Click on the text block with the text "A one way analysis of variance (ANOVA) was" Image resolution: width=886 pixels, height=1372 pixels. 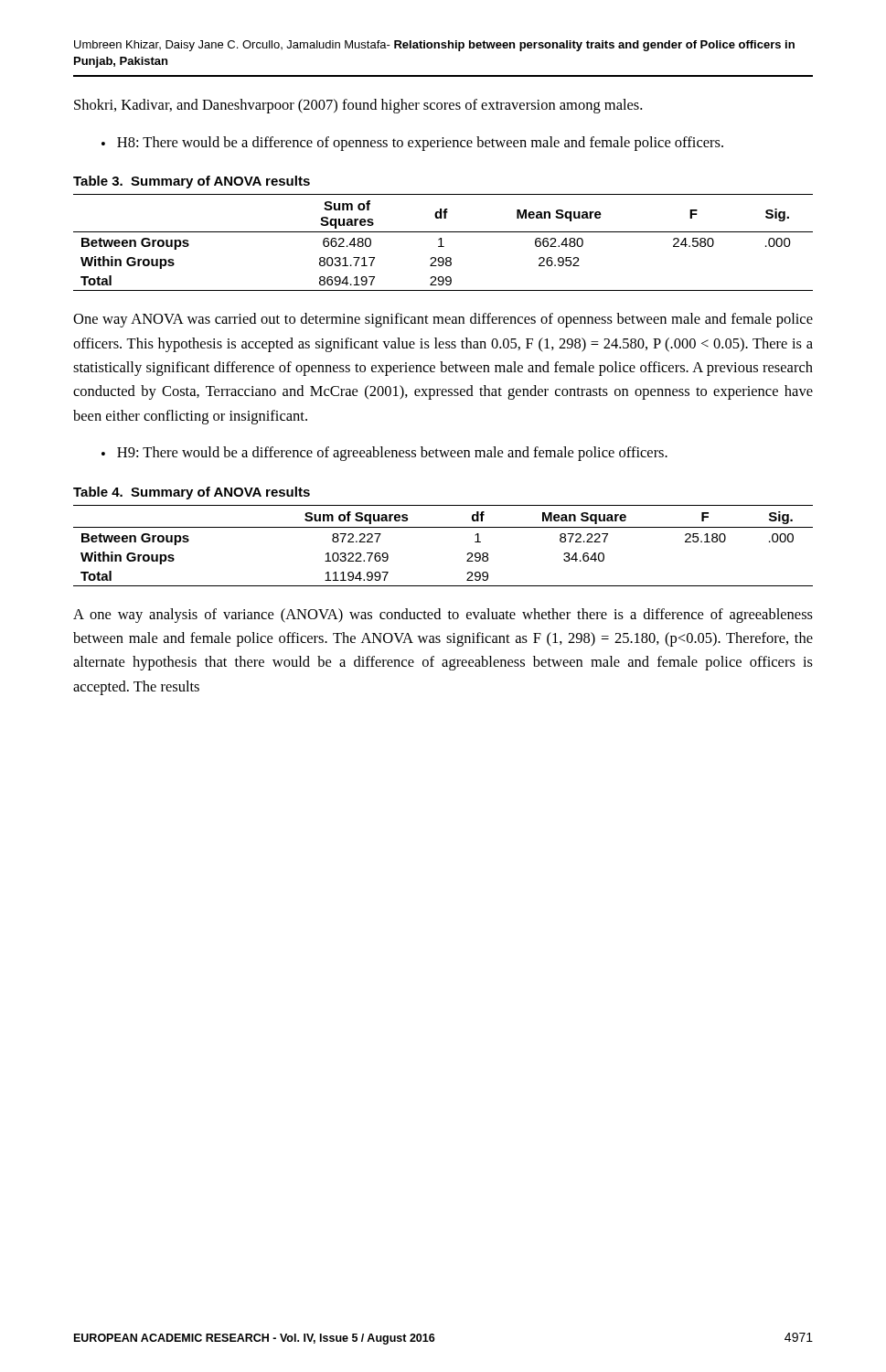[443, 650]
